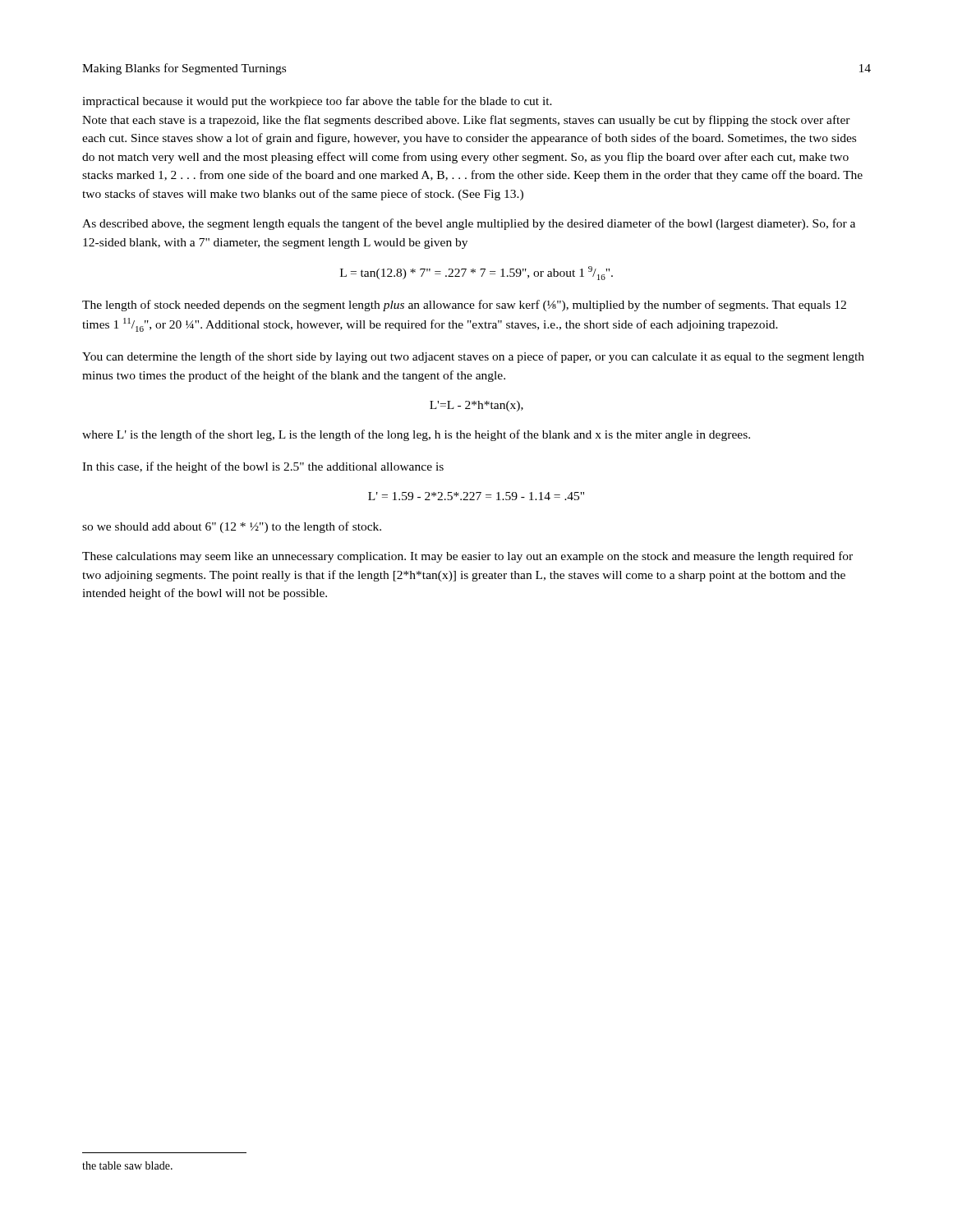Select the text block starting "the table saw blade."
The image size is (953, 1232).
coord(128,1166)
